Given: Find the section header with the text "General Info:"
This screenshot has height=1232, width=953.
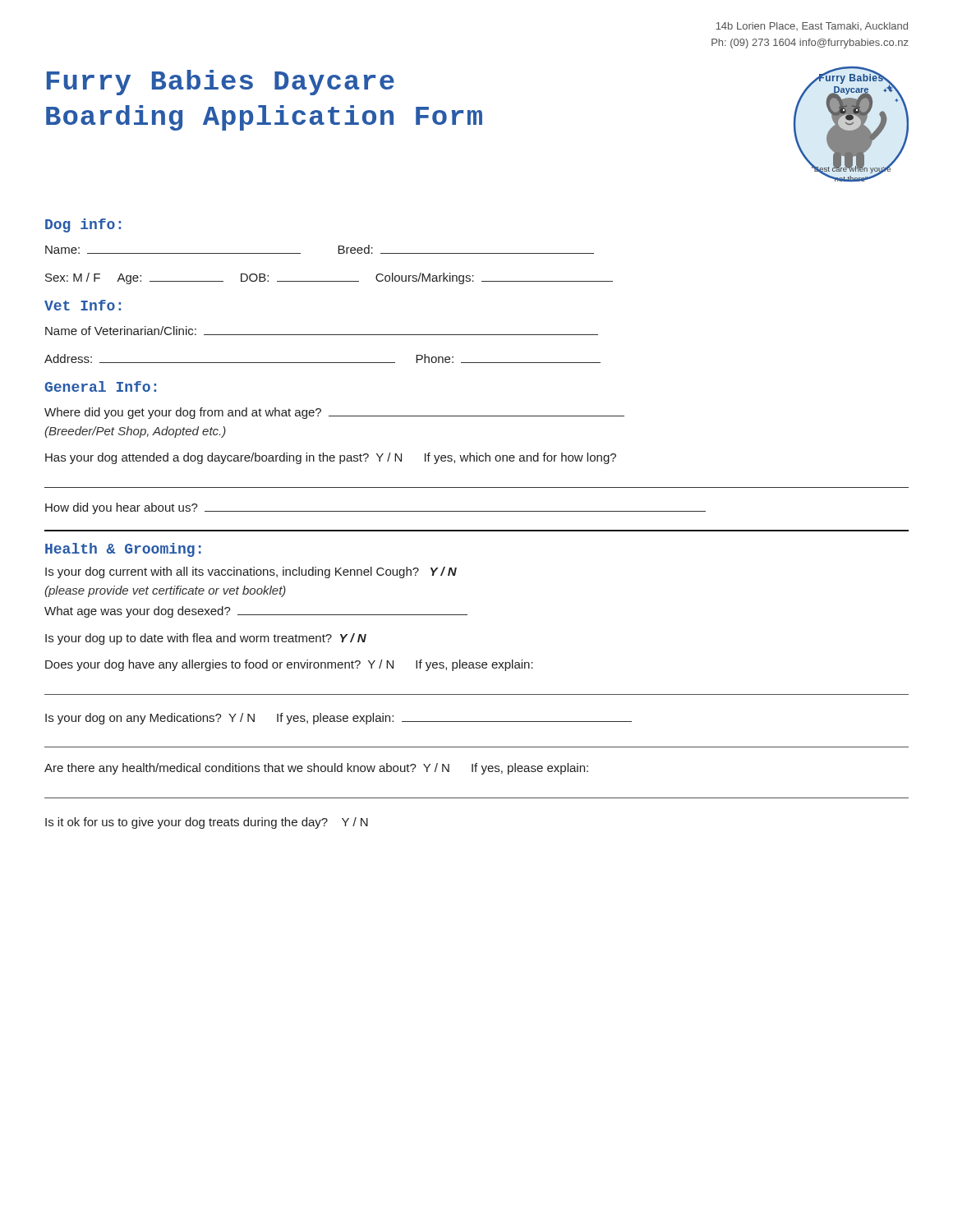Looking at the screenshot, I should point(102,388).
